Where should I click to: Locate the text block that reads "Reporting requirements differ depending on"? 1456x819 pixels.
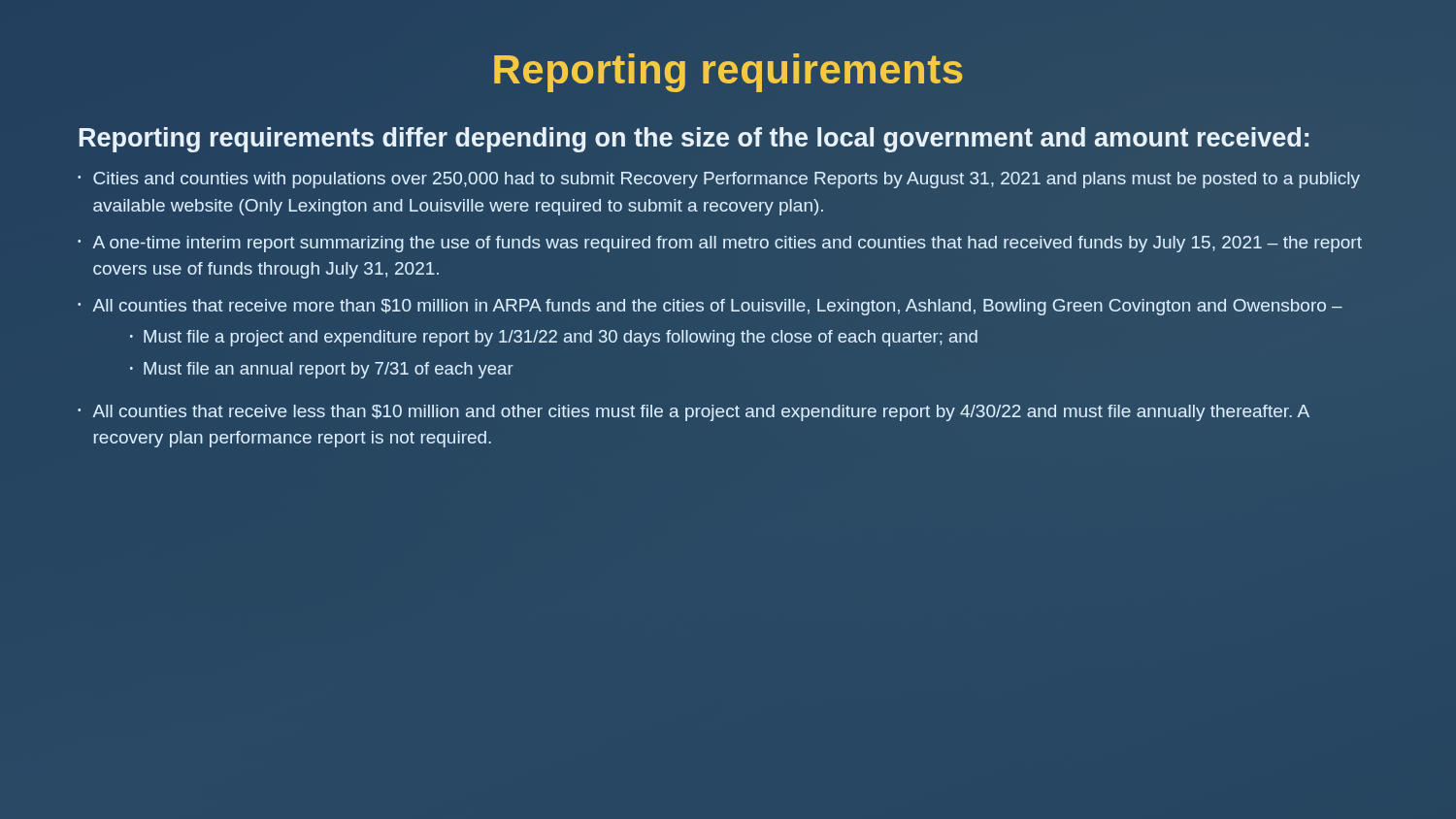[694, 138]
